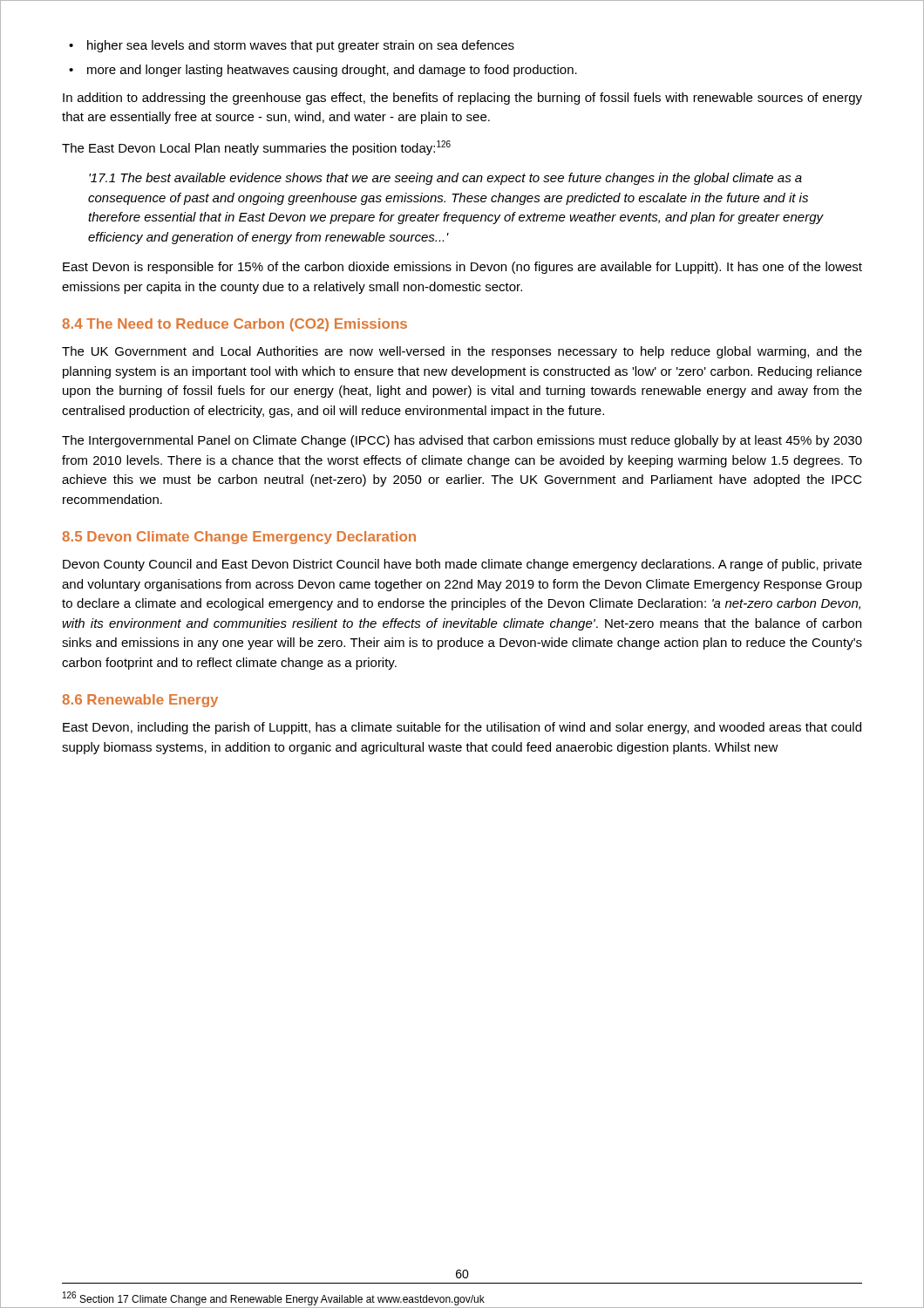Select the element starting "In addition to addressing the greenhouse gas"
Image resolution: width=924 pixels, height=1308 pixels.
462,107
